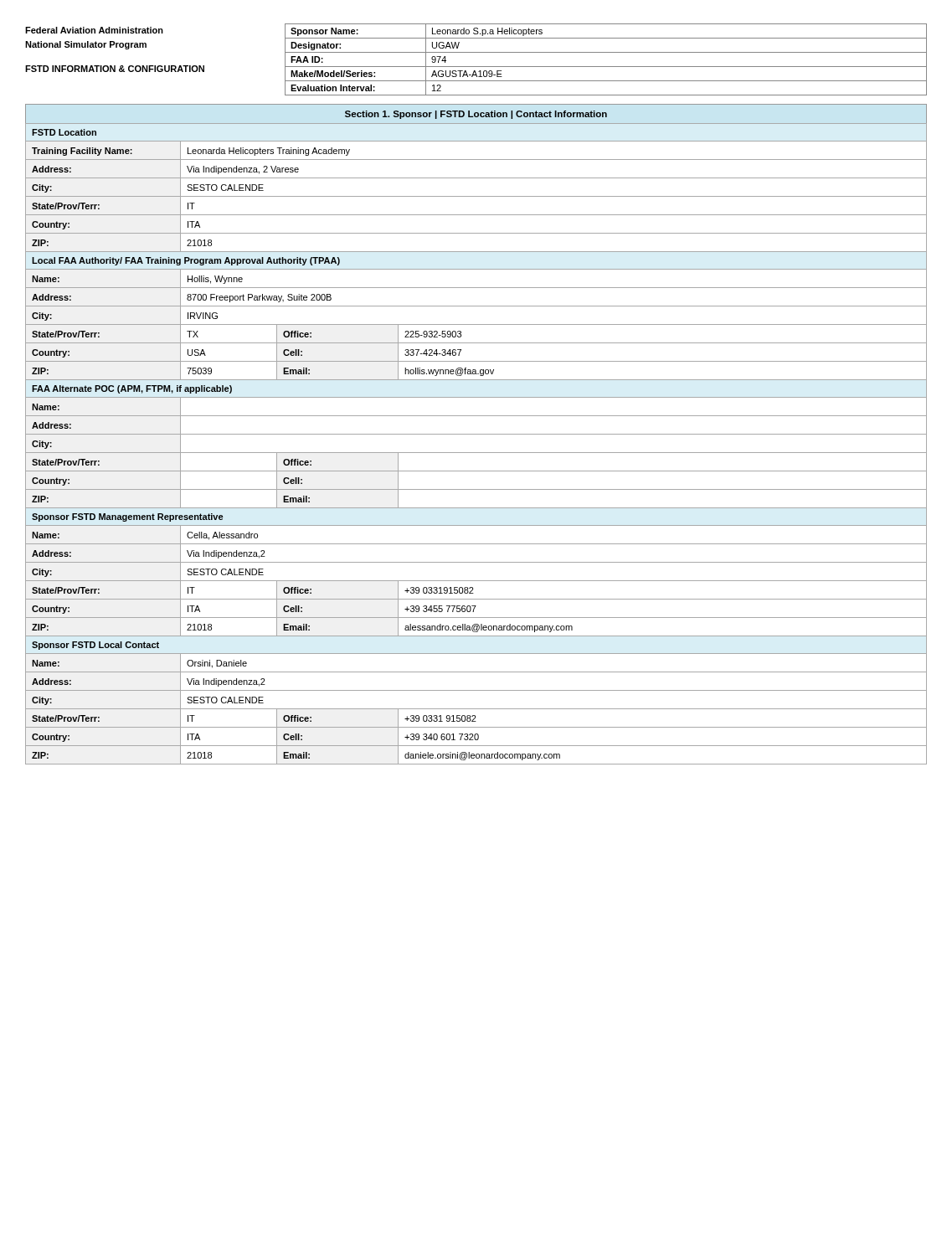
Task: Click the section header that begins "Section 1. Sponsor"
Action: coord(476,114)
